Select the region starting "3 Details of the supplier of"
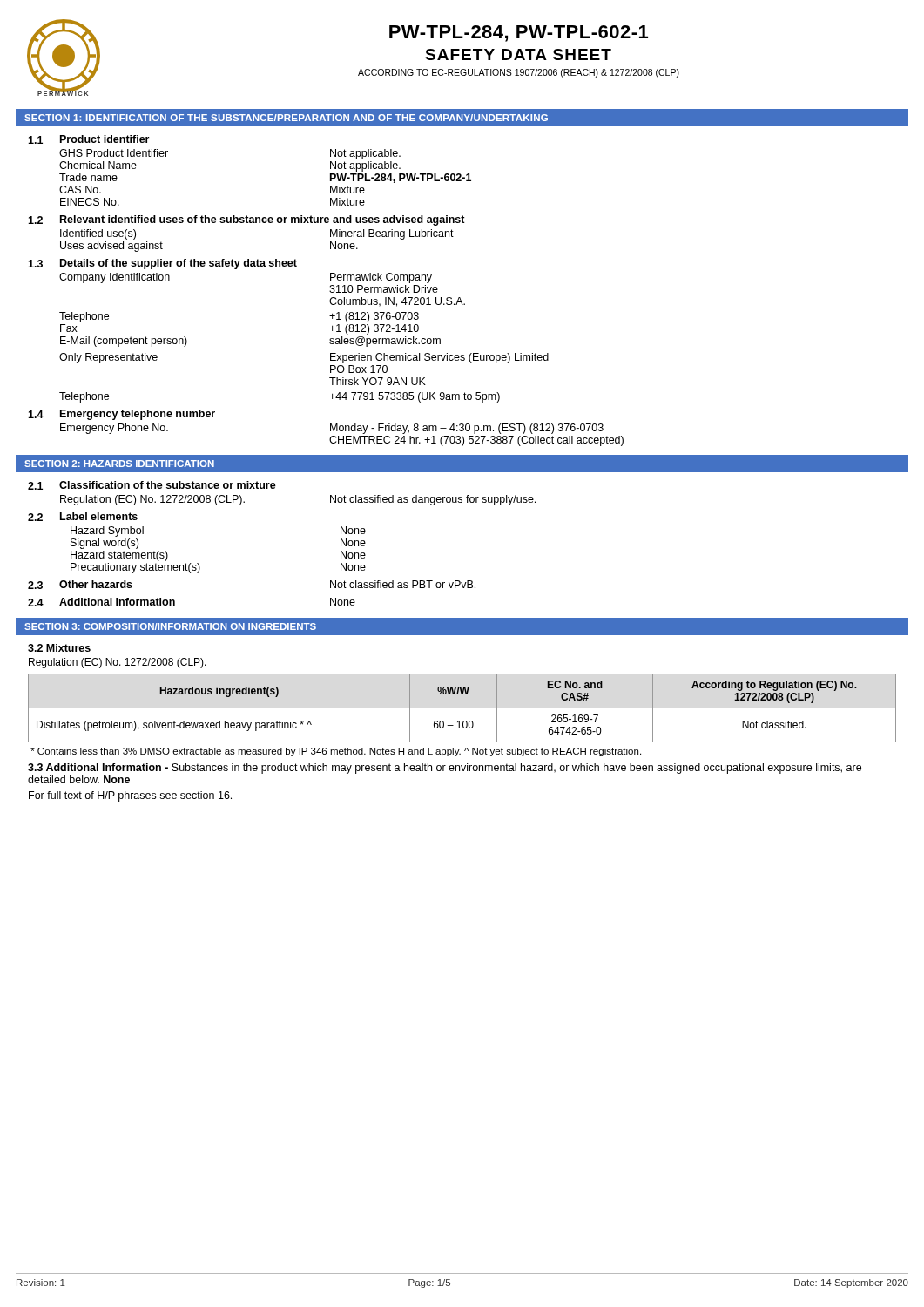The image size is (924, 1307). (162, 264)
